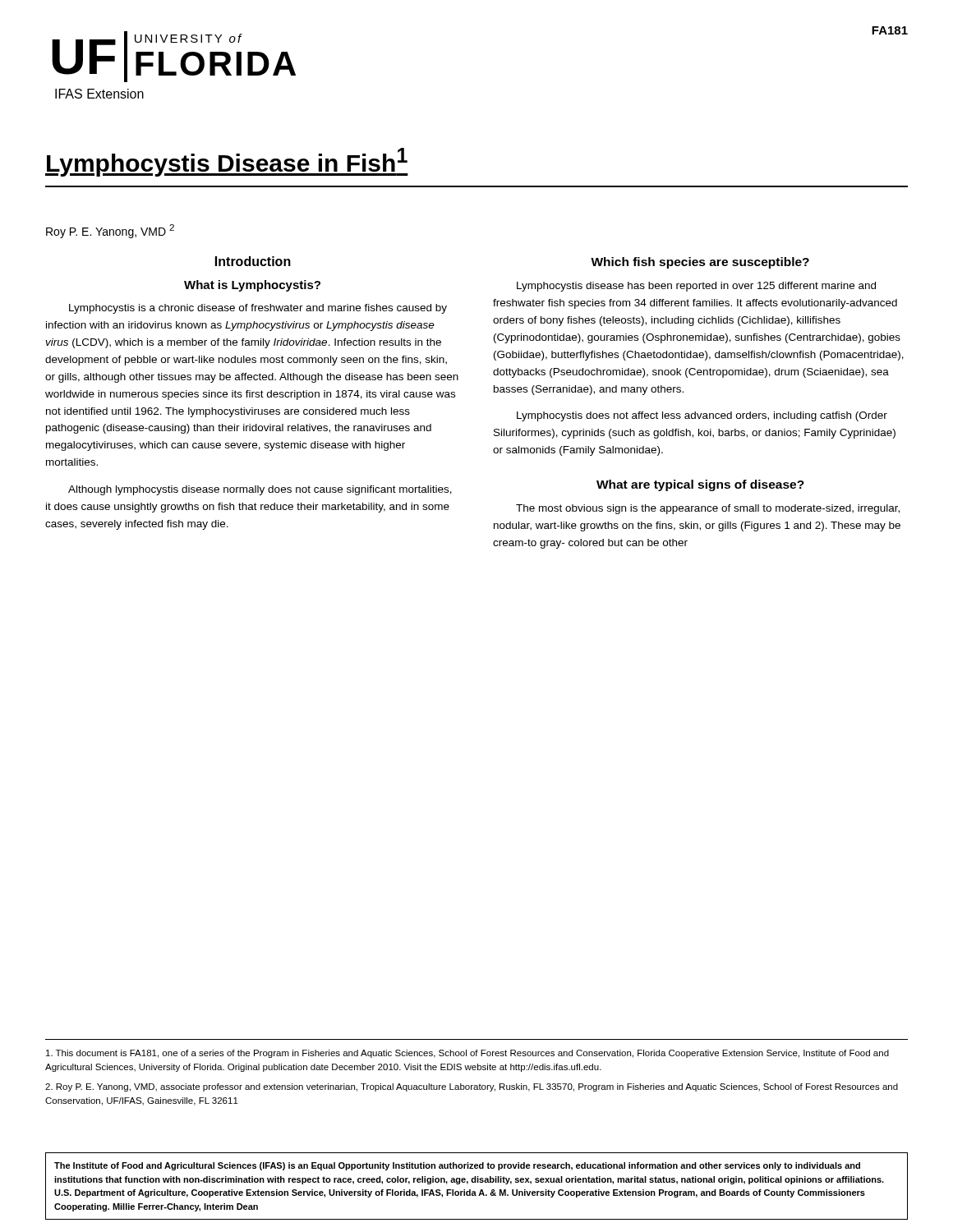Screen dimensions: 1232x953
Task: Click the section header that begins "What are typical signs"
Action: pos(700,484)
